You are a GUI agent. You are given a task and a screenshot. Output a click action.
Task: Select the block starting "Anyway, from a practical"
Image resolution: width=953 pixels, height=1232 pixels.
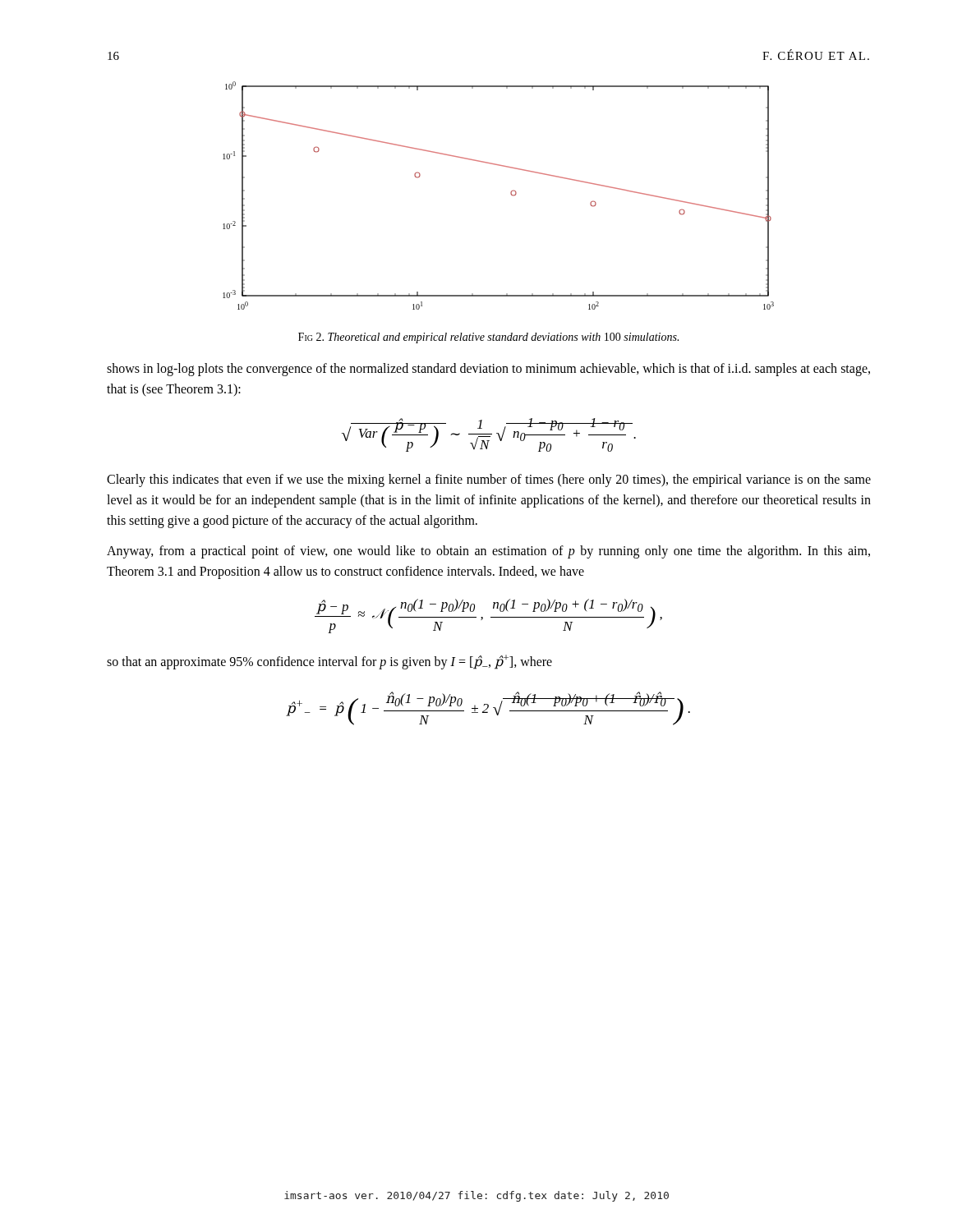click(x=489, y=561)
